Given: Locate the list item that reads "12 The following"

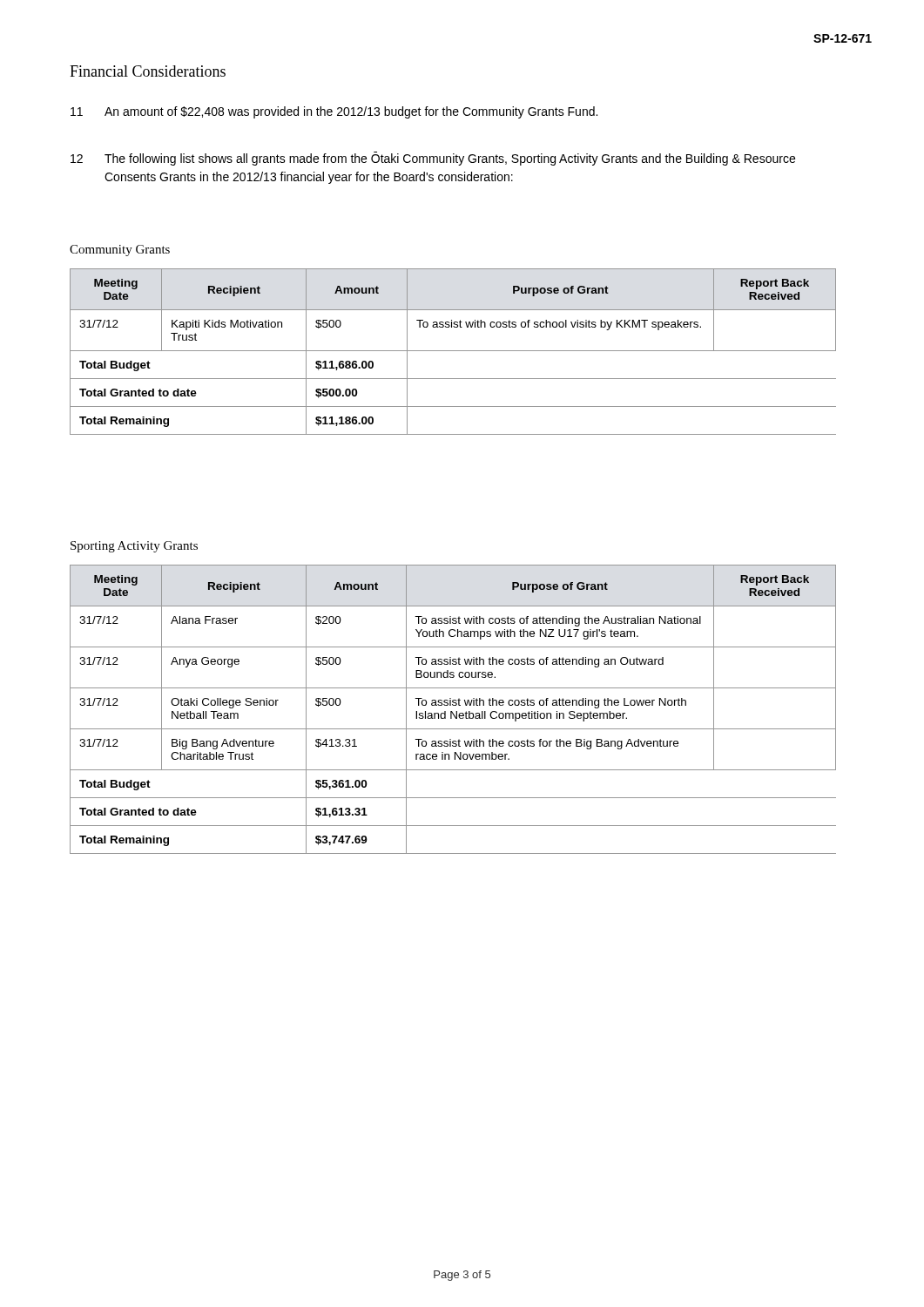Looking at the screenshot, I should click(453, 168).
